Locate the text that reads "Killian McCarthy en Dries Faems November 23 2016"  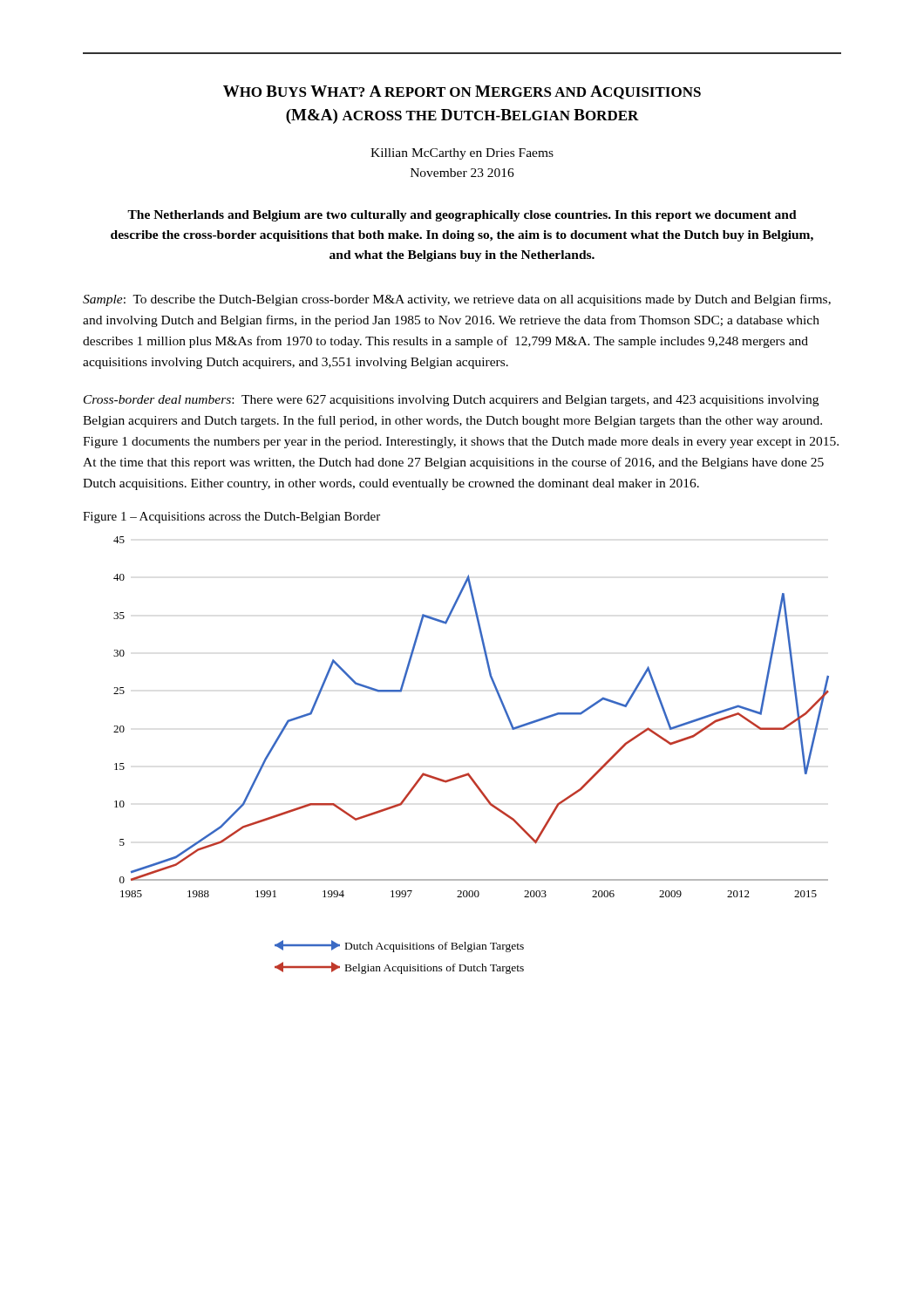462,162
